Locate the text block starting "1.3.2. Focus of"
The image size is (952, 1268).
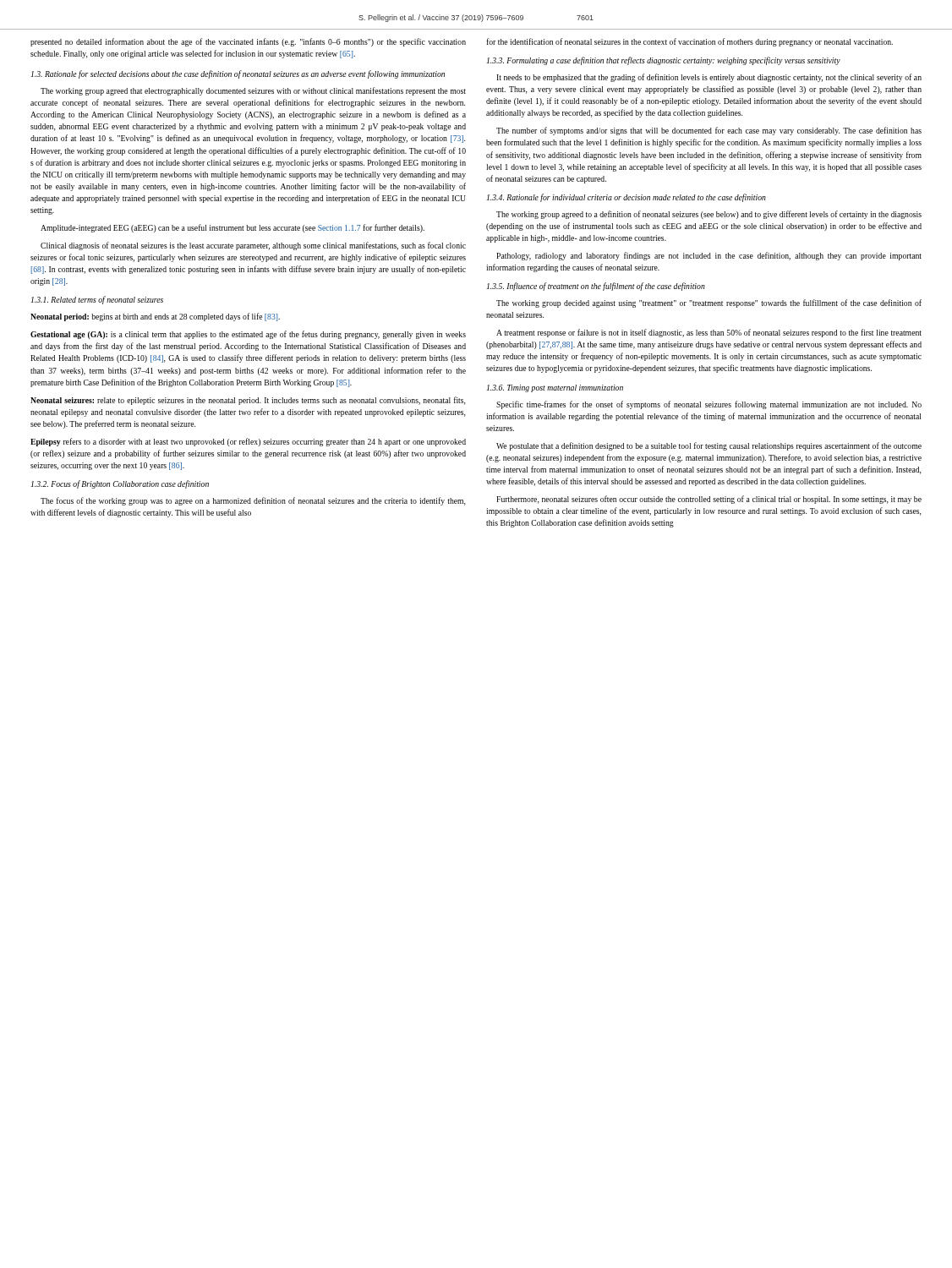pos(120,484)
